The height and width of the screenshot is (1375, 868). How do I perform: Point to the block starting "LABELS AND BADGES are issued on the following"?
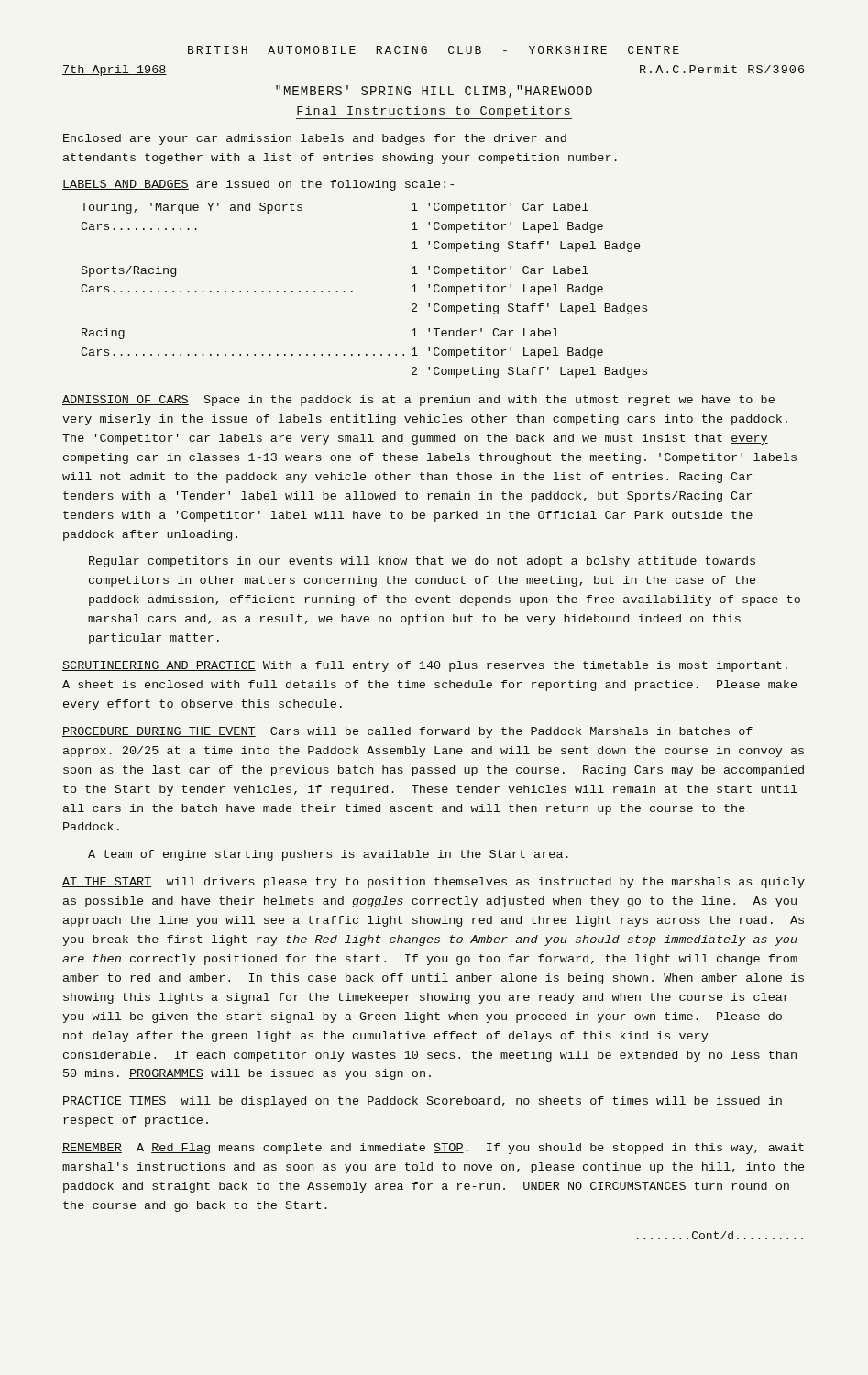(x=259, y=185)
